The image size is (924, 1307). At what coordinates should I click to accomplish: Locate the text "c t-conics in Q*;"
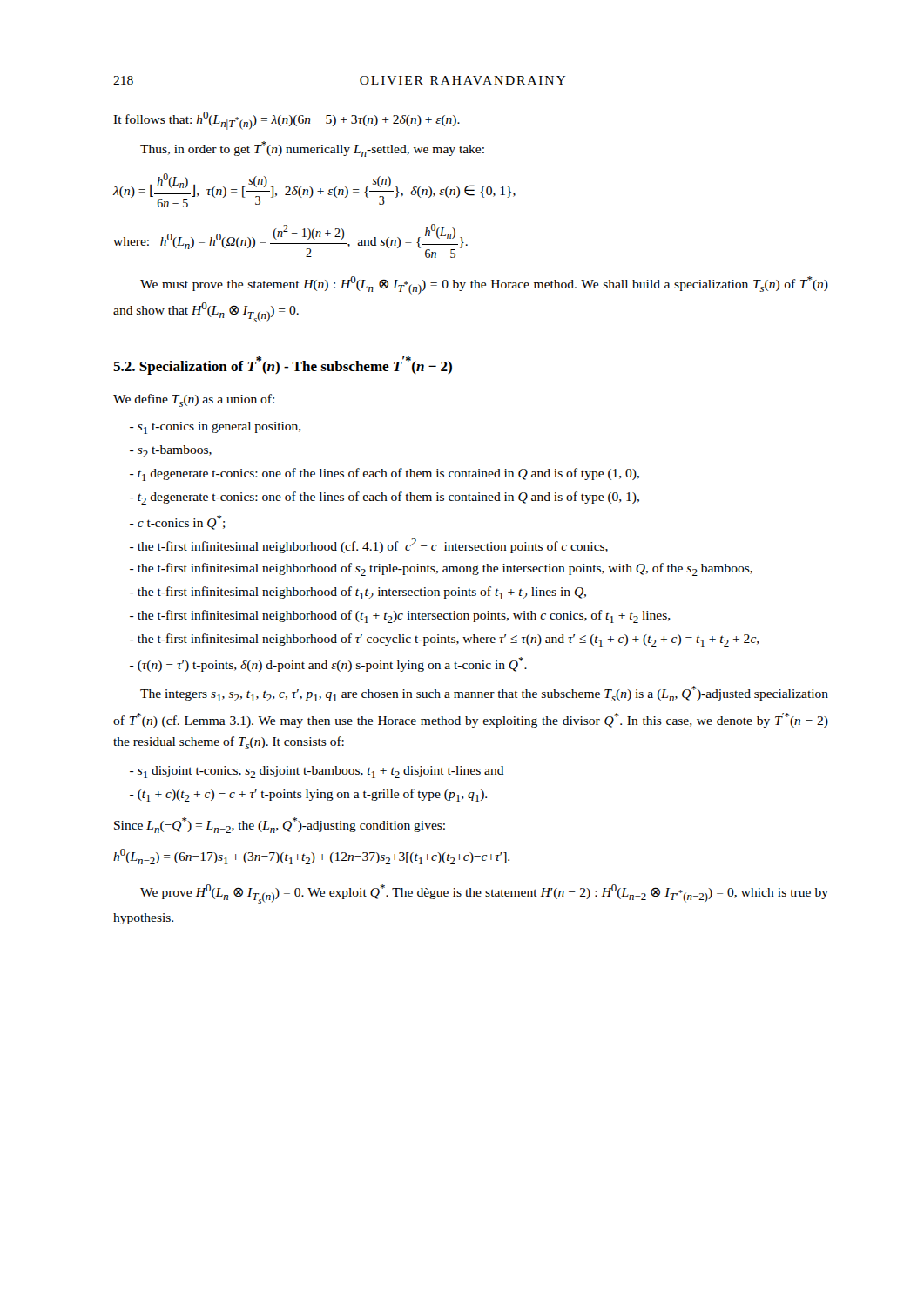click(178, 521)
